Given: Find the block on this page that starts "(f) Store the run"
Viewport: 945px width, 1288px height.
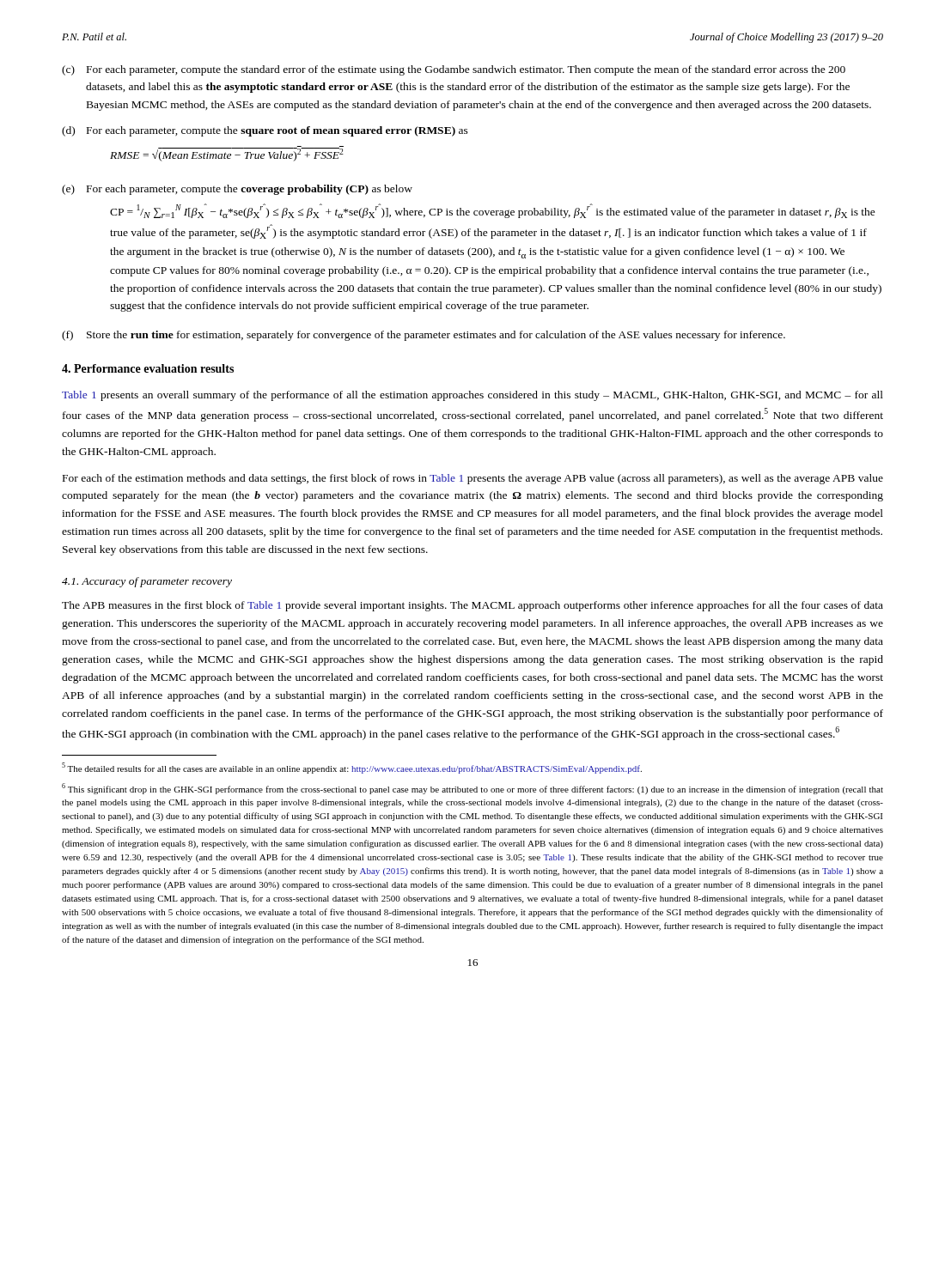Looking at the screenshot, I should click(472, 335).
